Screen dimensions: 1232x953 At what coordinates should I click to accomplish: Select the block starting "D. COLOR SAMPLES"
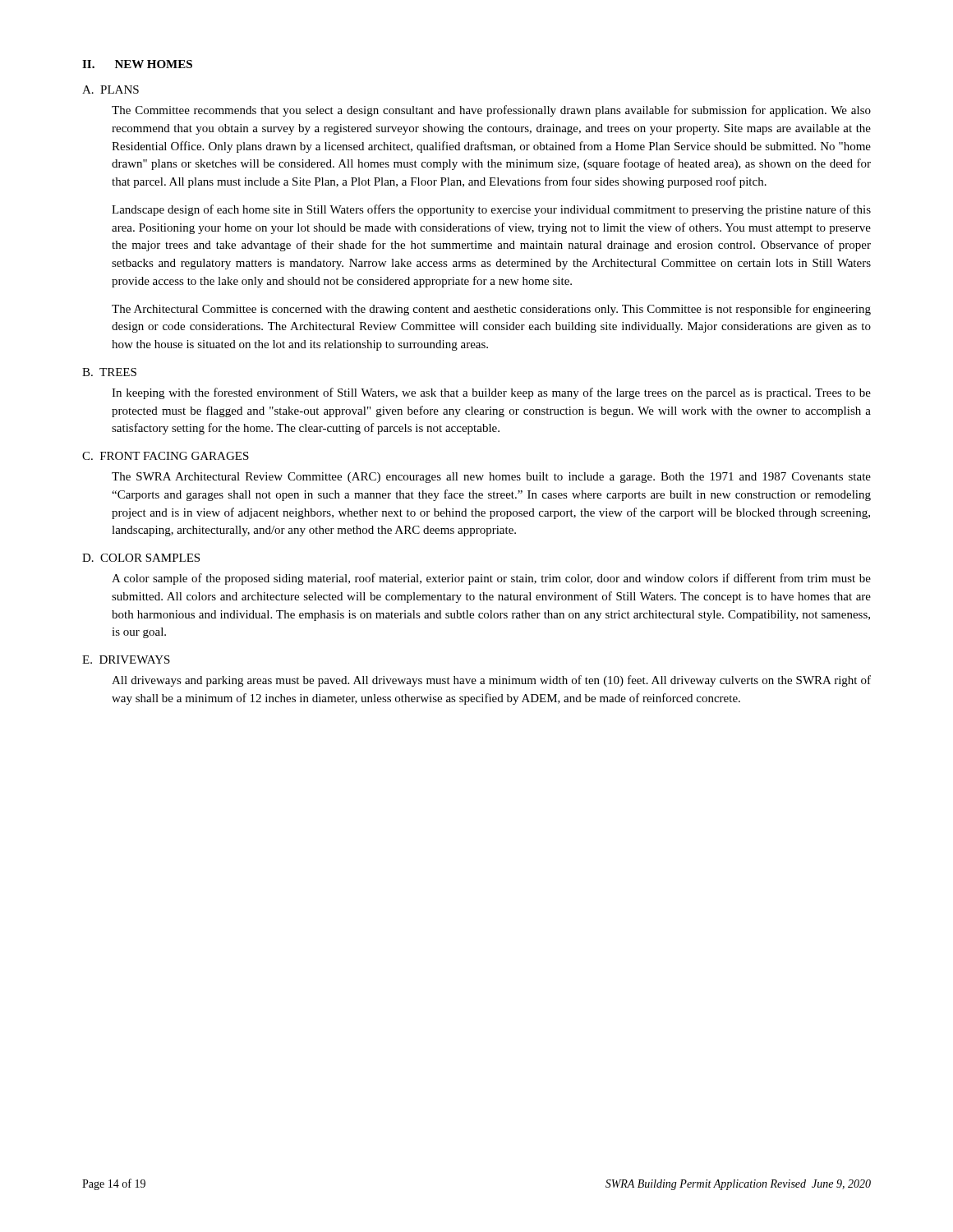[141, 558]
